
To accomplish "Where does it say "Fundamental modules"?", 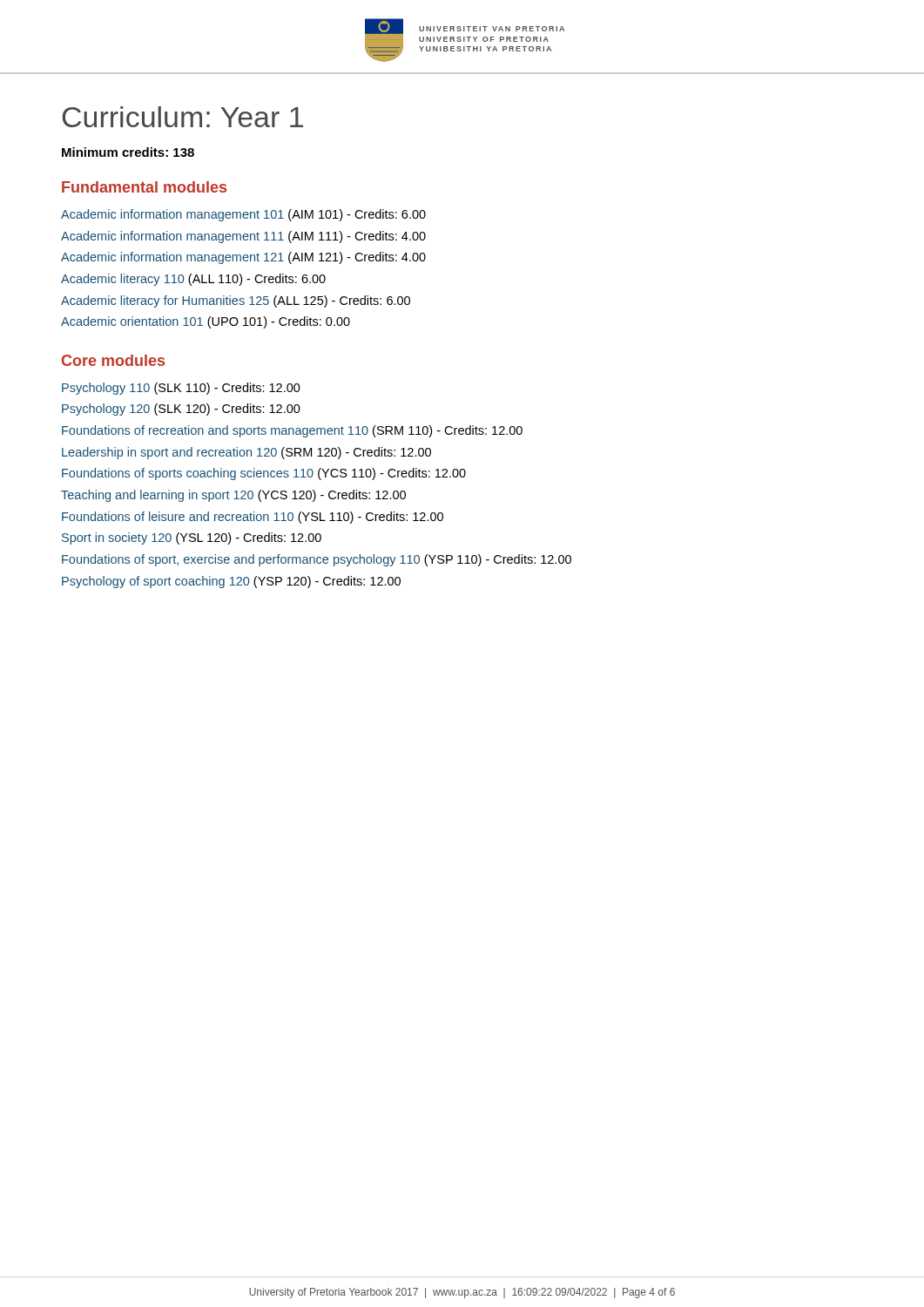I will point(144,187).
